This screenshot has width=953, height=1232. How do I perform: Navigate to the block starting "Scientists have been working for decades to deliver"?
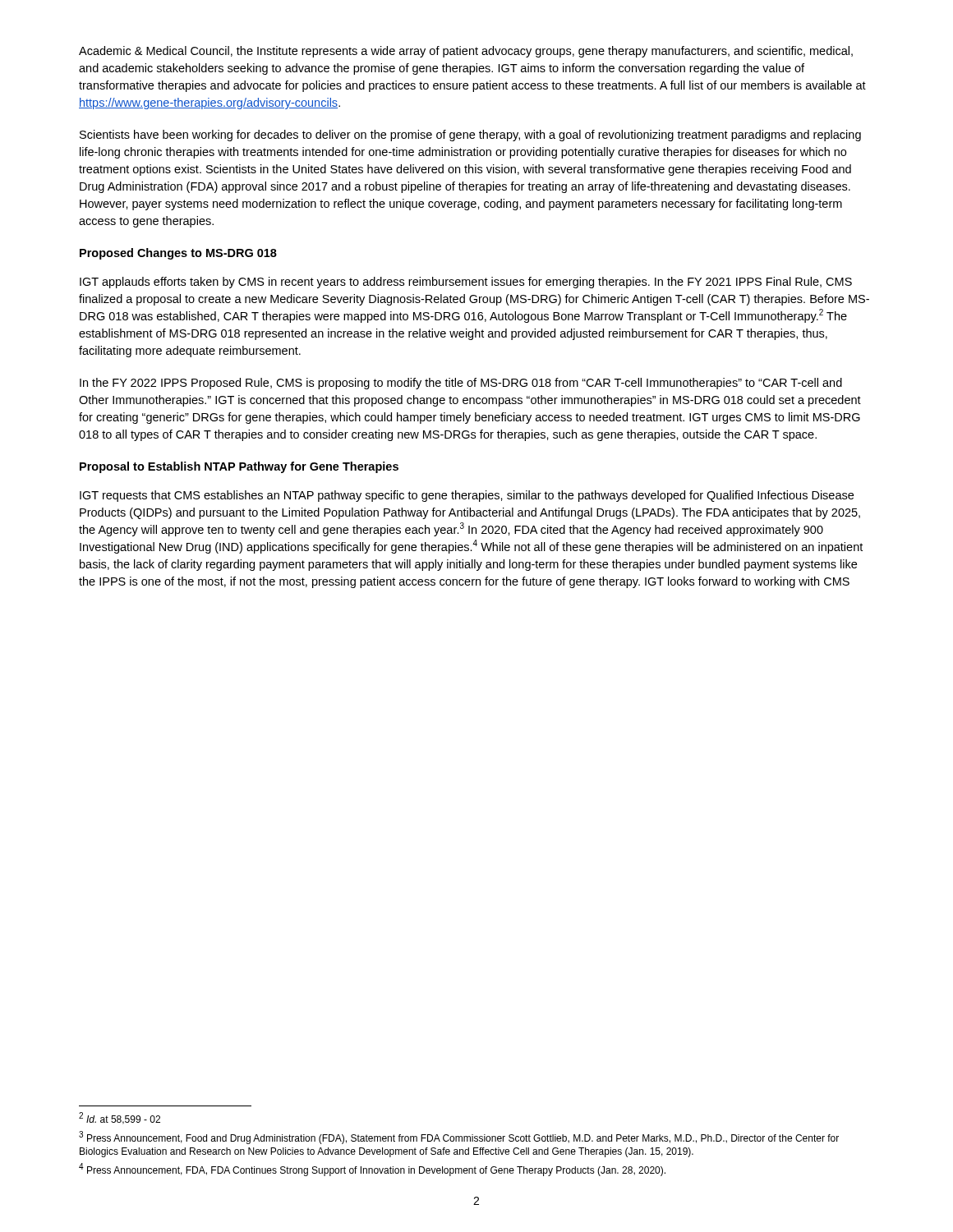tap(470, 178)
